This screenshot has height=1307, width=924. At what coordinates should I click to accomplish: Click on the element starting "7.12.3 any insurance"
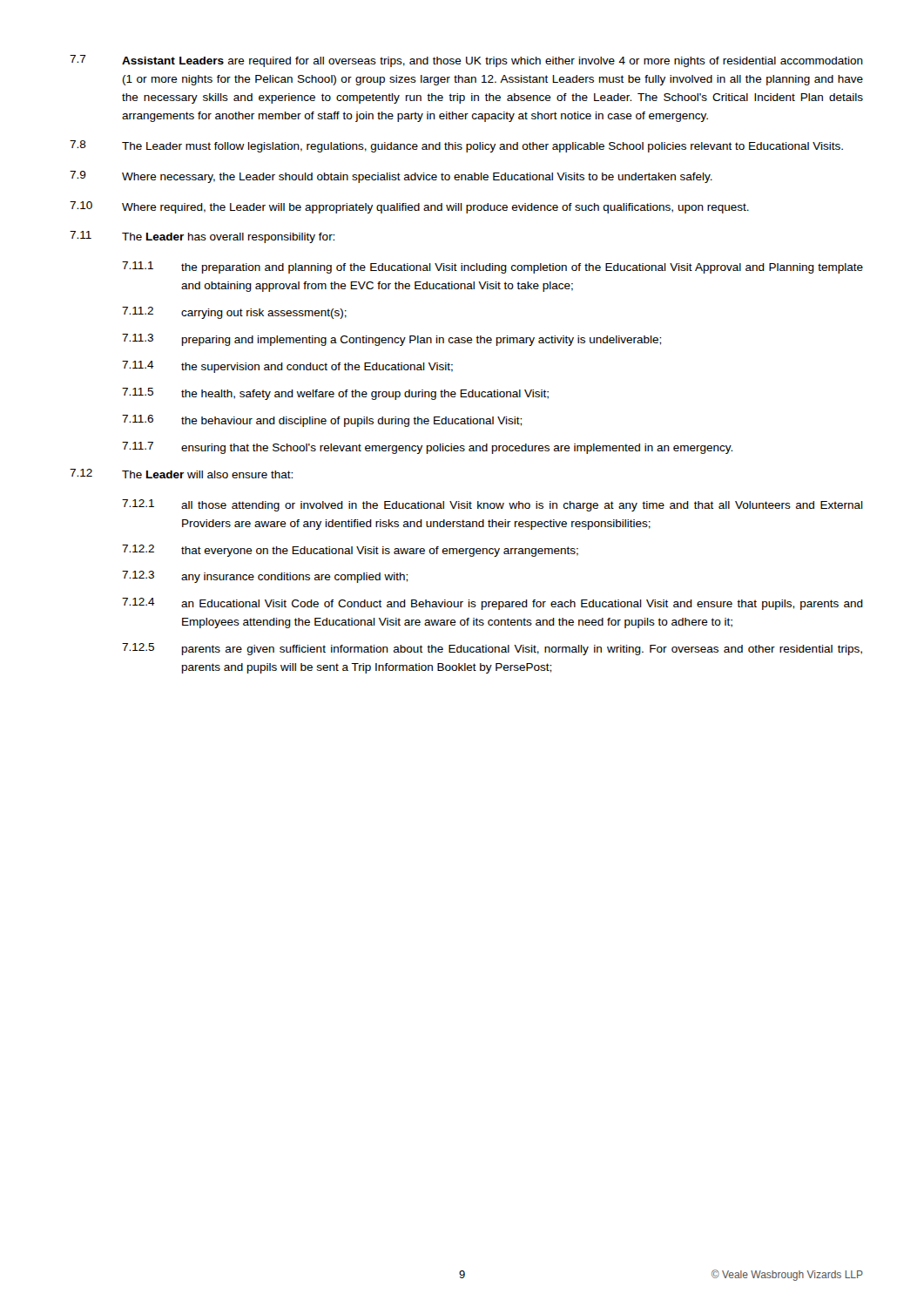coord(265,577)
